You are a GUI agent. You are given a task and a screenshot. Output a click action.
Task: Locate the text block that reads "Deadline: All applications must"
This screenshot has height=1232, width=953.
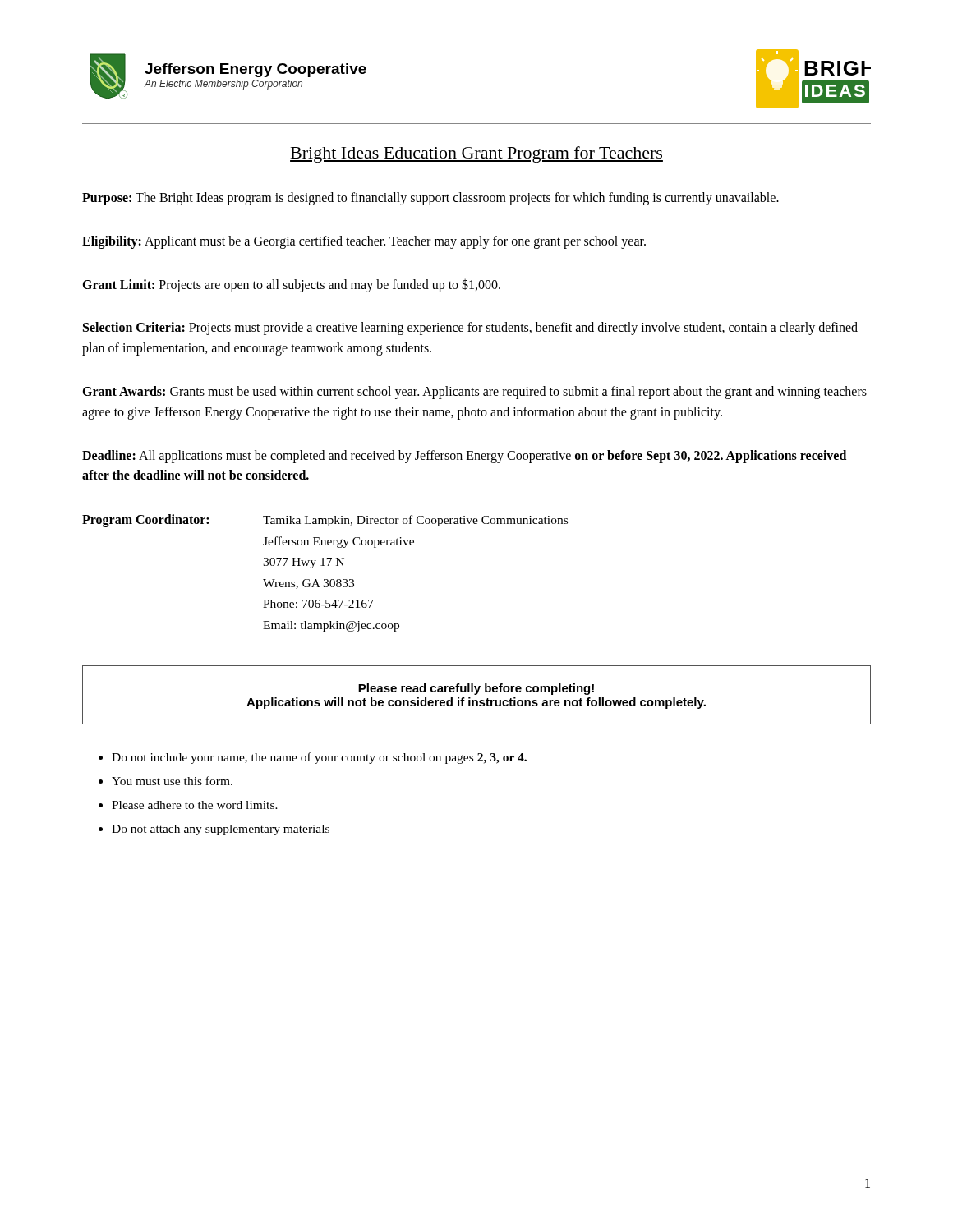coord(476,466)
